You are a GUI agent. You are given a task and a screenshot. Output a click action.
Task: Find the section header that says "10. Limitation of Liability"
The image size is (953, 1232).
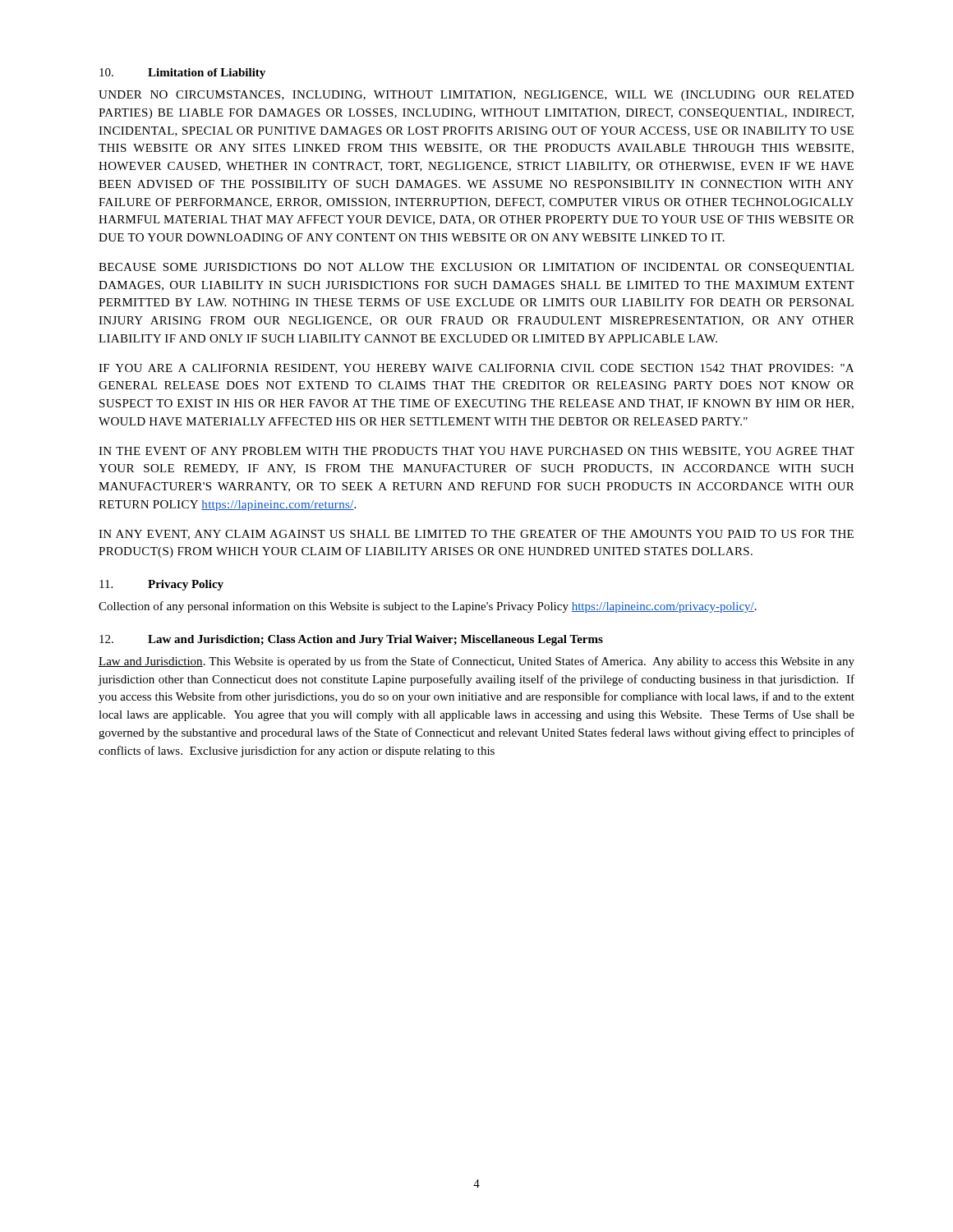182,73
